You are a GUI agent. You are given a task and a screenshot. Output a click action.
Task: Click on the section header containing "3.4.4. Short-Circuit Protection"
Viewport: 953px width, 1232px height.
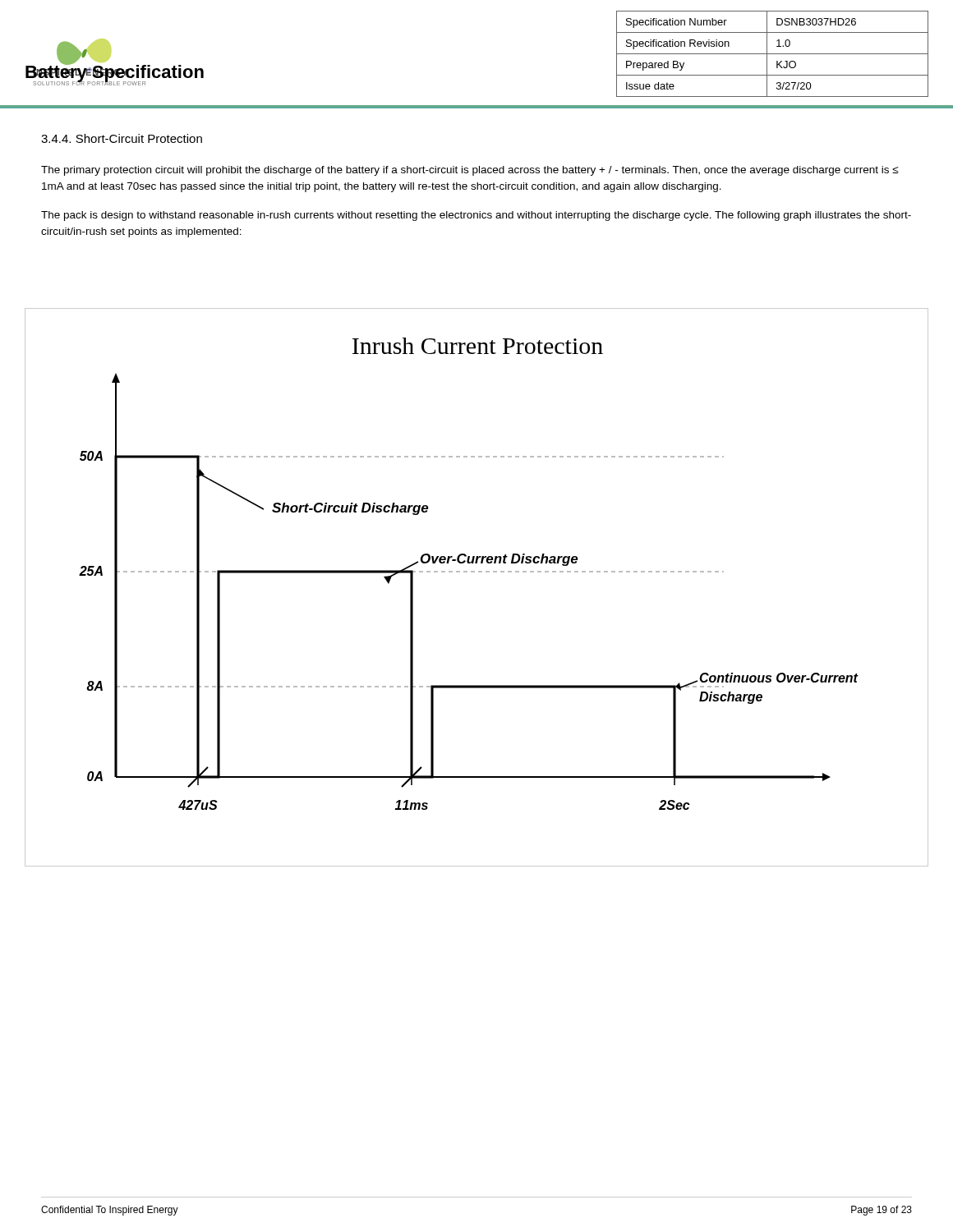pos(122,138)
